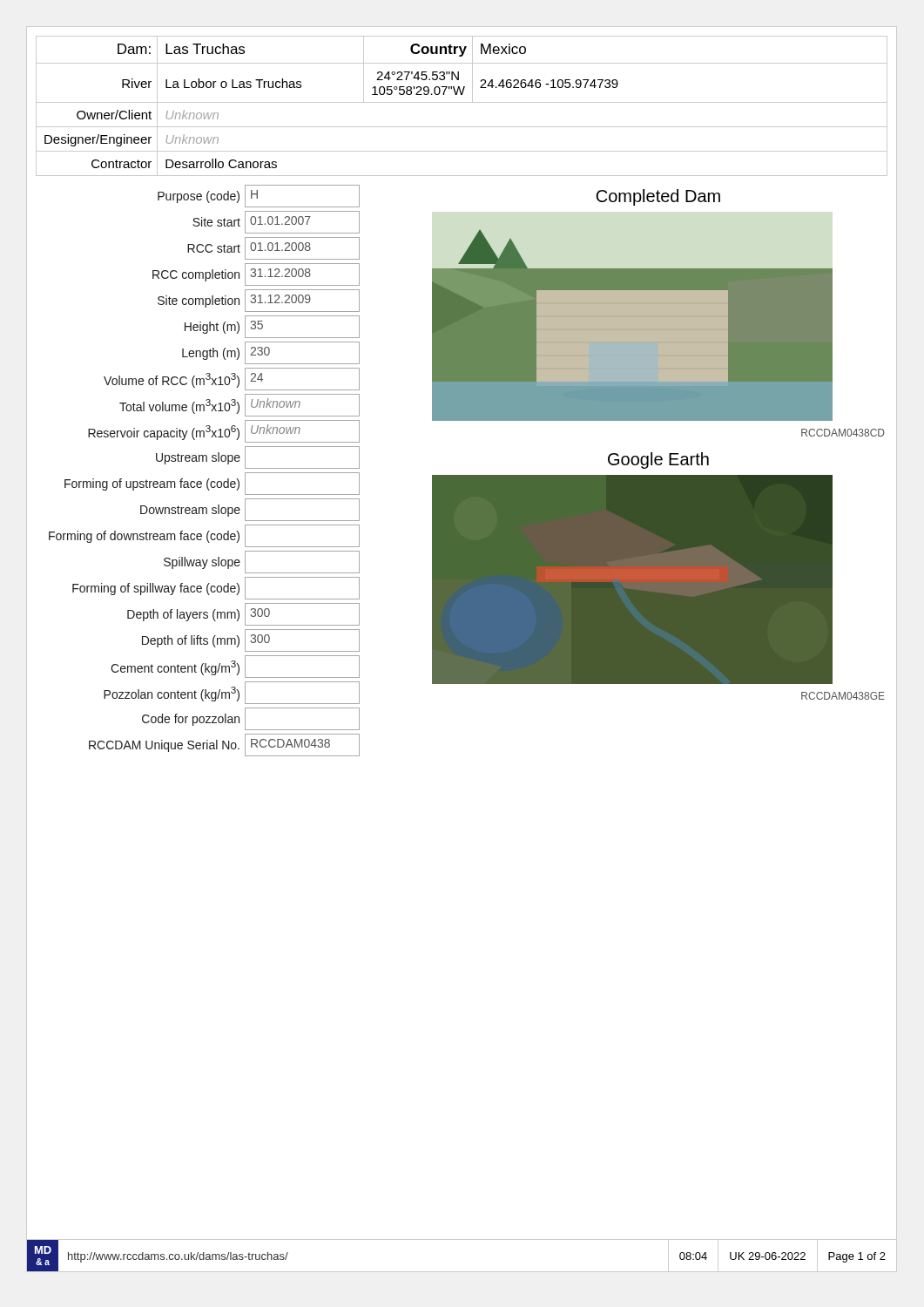Click where it says "Upstream slope"
The width and height of the screenshot is (924, 1307).
[x=198, y=457]
